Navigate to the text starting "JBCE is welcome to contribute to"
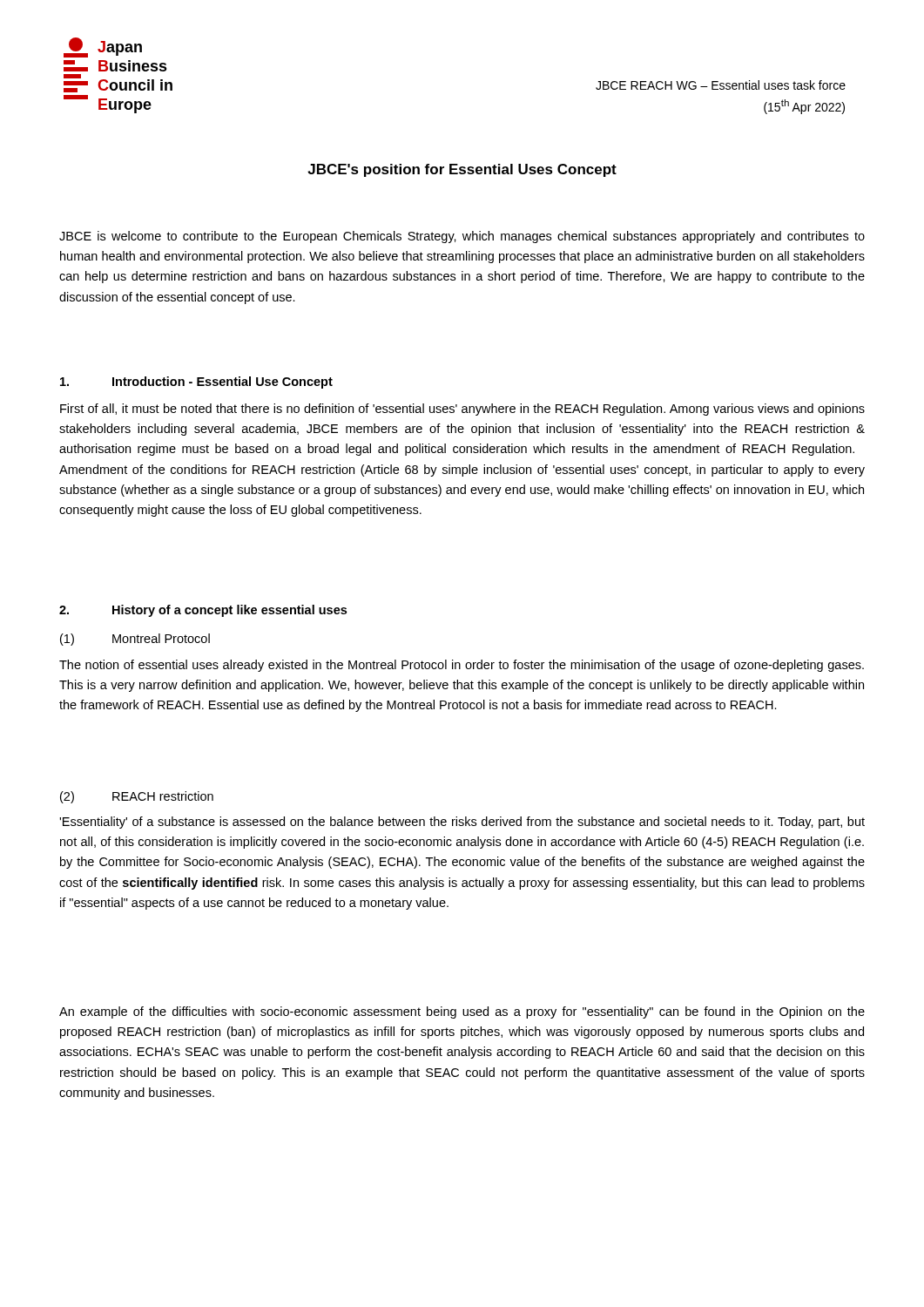924x1307 pixels. click(462, 266)
